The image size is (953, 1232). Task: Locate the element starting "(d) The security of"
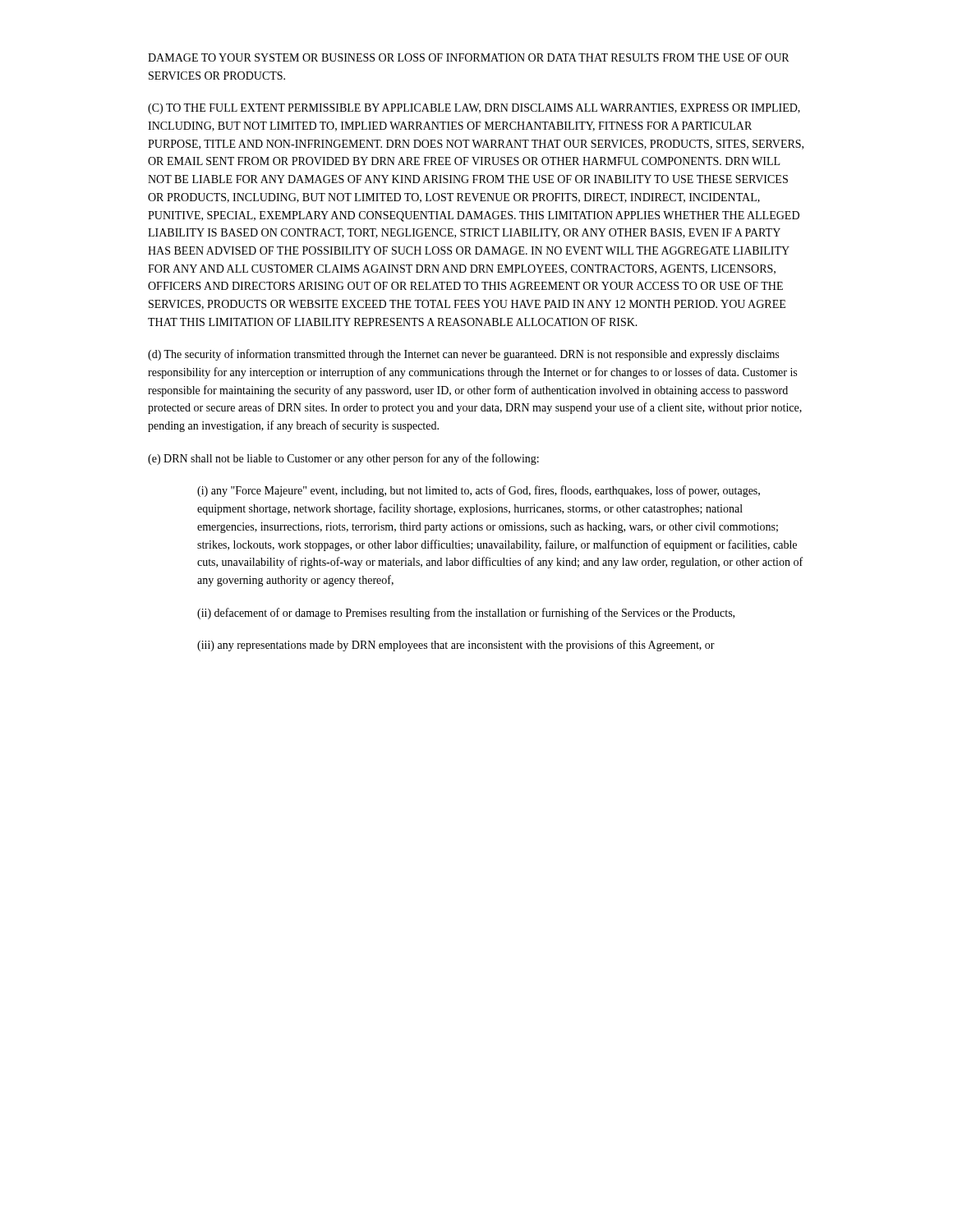(475, 390)
